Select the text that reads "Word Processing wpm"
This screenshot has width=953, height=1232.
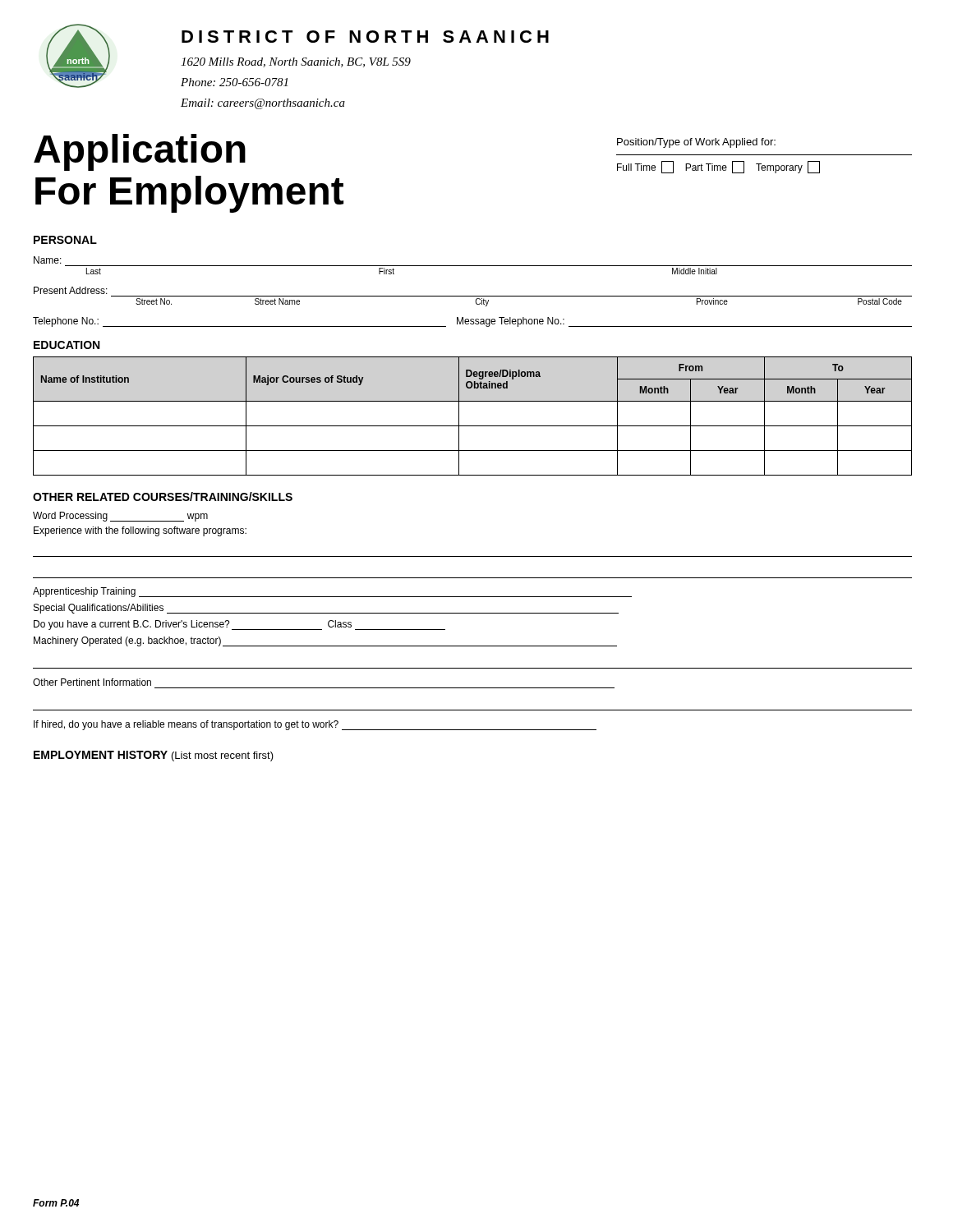pos(120,515)
